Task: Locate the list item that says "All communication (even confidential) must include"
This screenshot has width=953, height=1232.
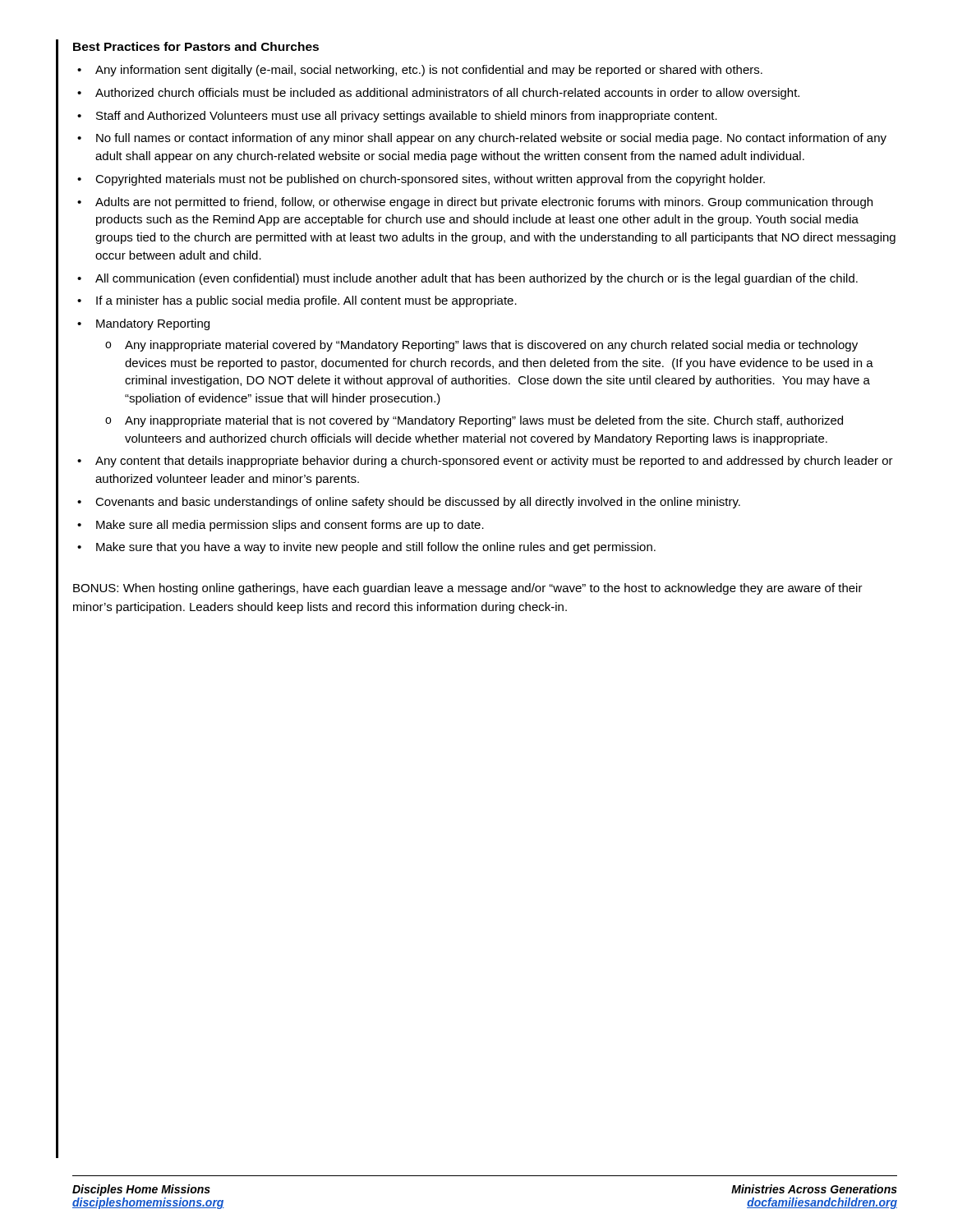Action: tap(477, 278)
